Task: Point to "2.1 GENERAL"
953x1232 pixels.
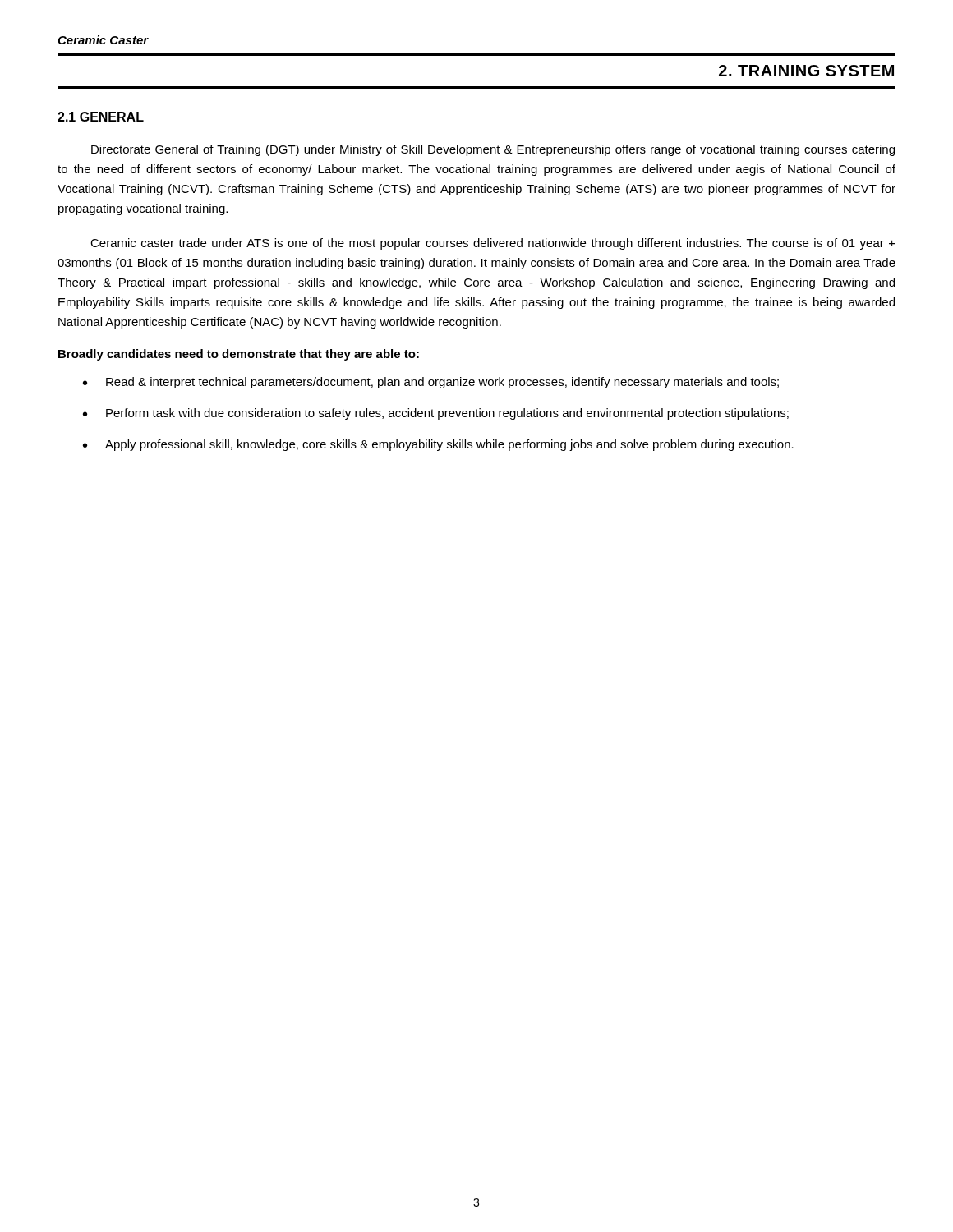Action: (x=101, y=117)
